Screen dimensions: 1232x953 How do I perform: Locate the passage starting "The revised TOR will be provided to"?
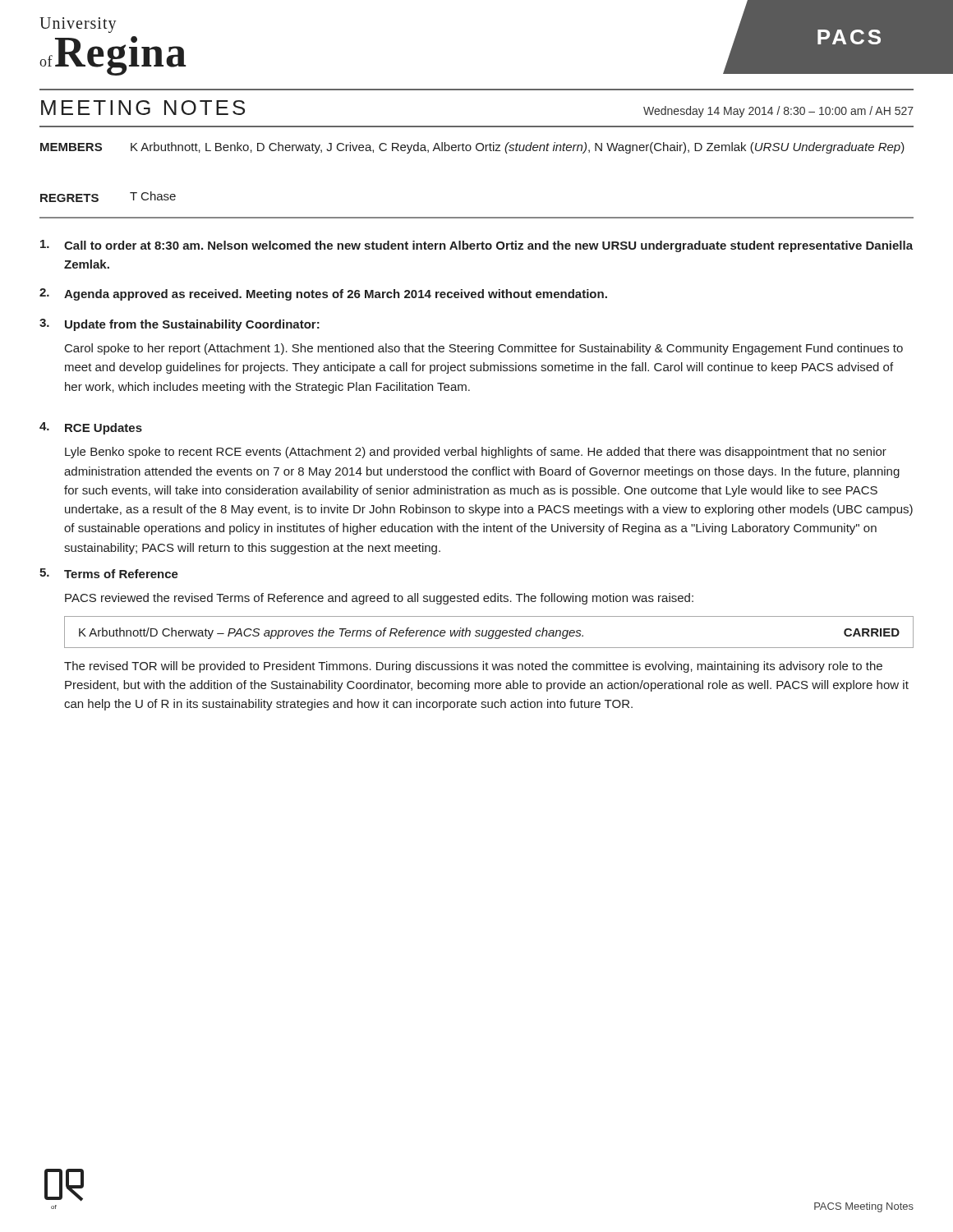coord(486,684)
